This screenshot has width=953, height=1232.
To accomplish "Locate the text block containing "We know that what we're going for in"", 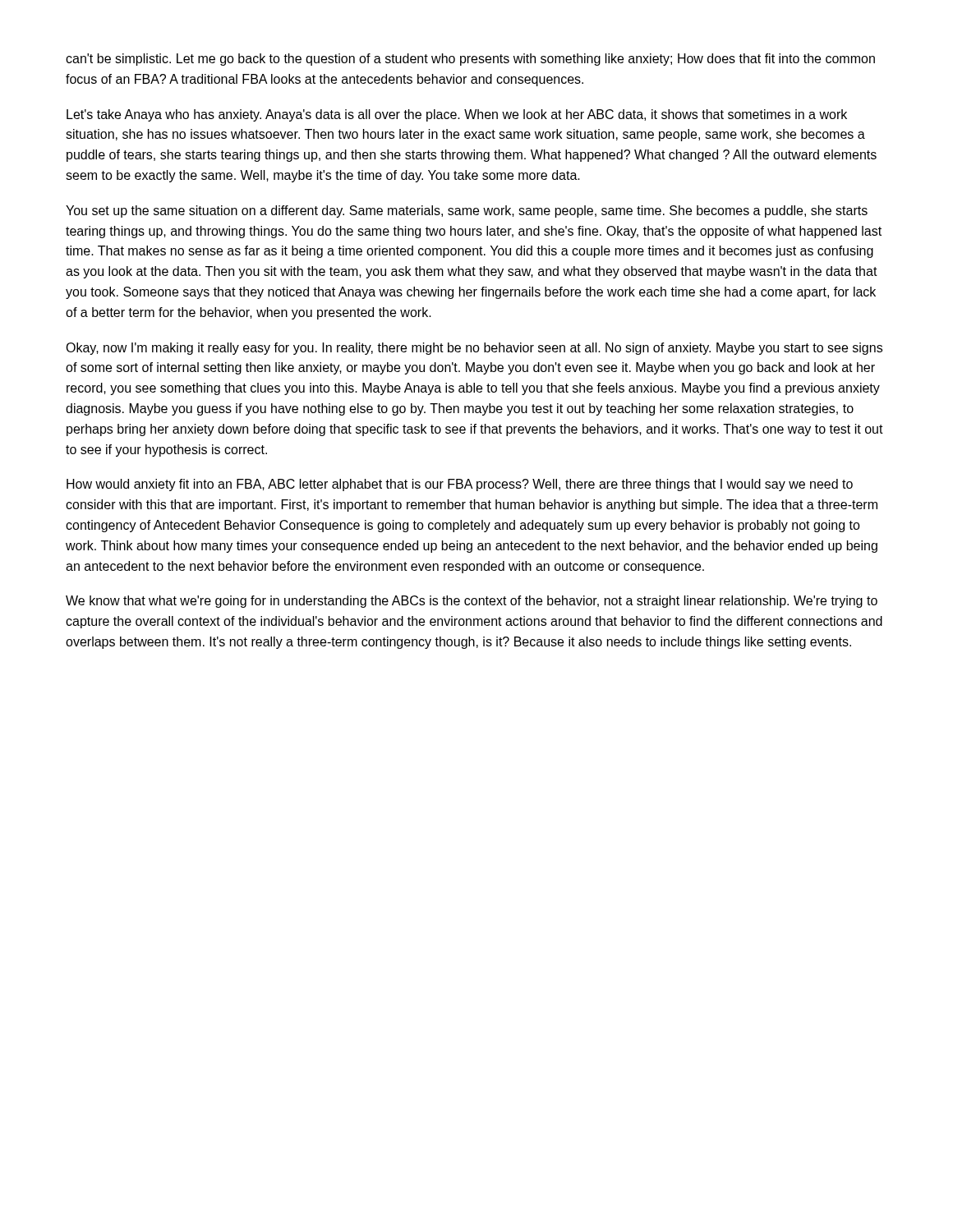I will (476, 622).
